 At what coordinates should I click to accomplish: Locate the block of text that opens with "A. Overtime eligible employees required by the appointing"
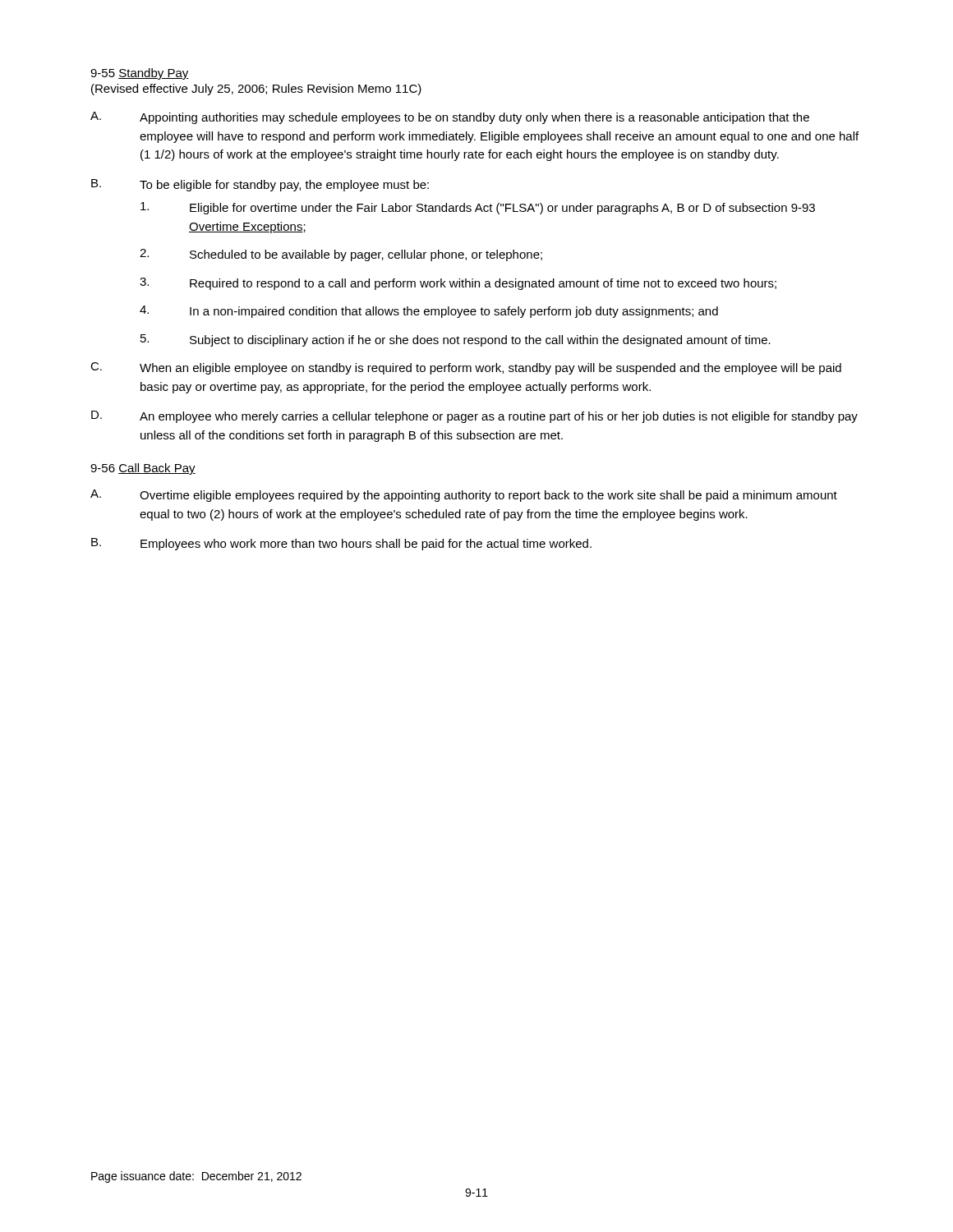[x=476, y=505]
